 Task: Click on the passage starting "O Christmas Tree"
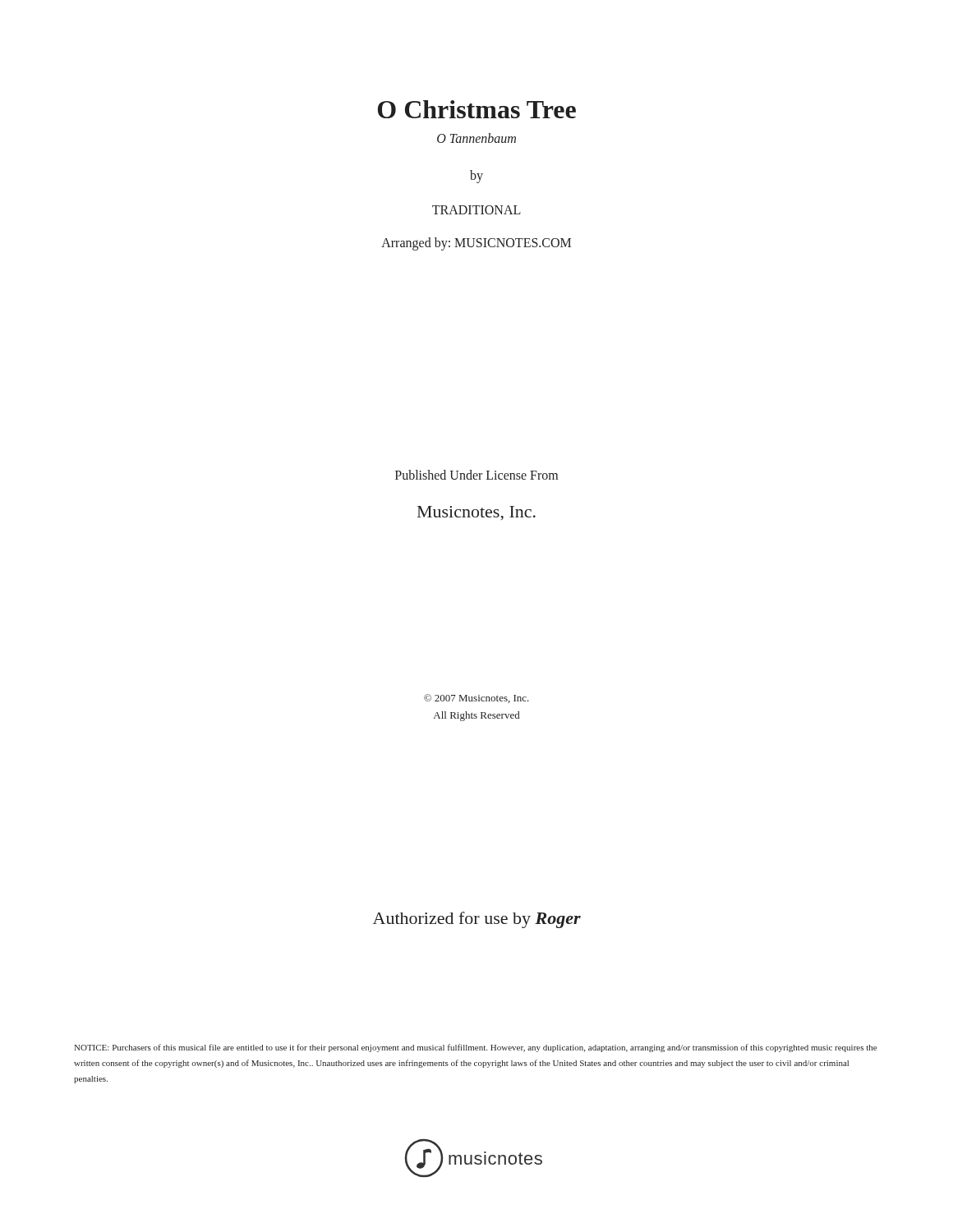point(476,109)
